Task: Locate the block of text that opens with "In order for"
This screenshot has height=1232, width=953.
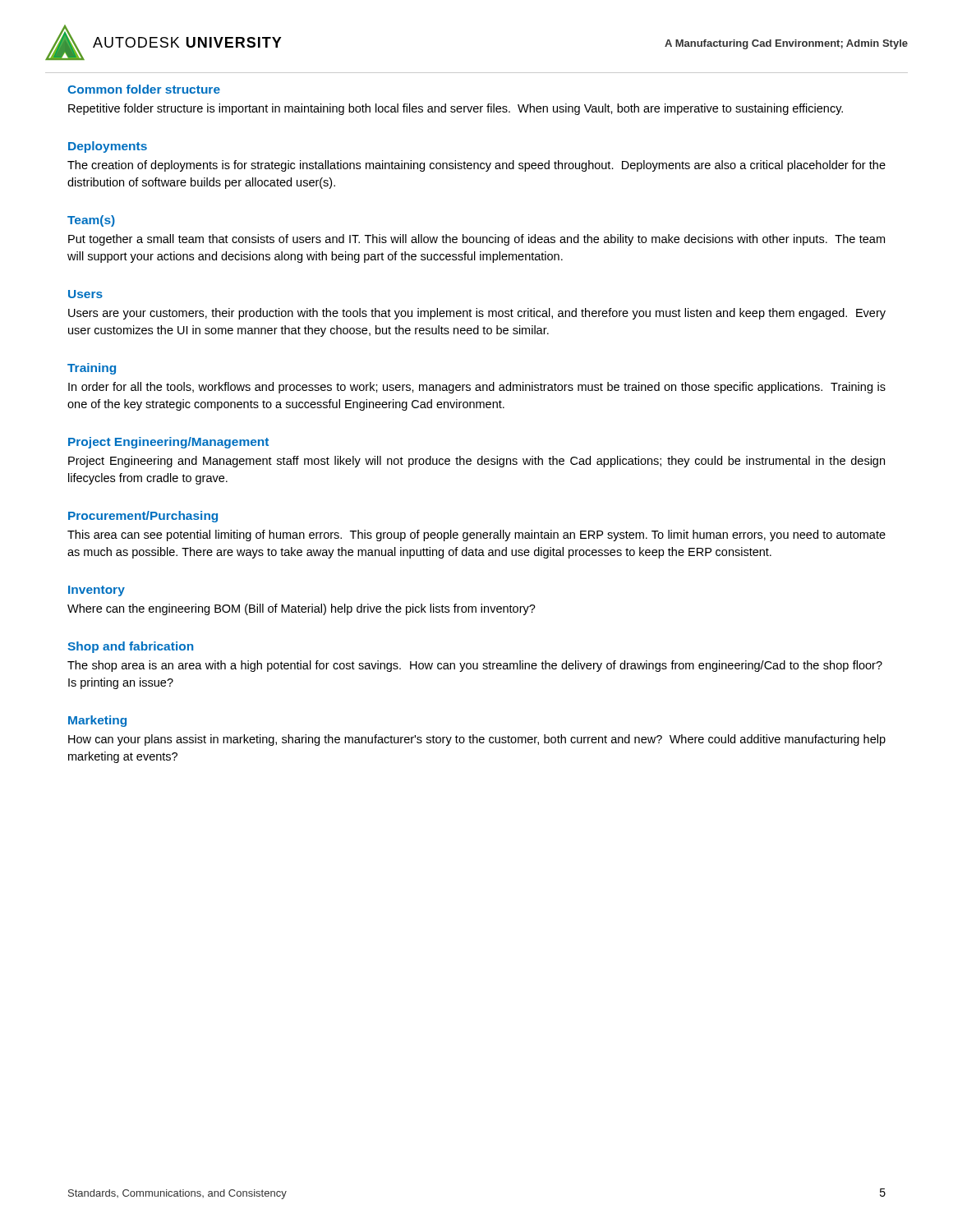Action: point(476,396)
